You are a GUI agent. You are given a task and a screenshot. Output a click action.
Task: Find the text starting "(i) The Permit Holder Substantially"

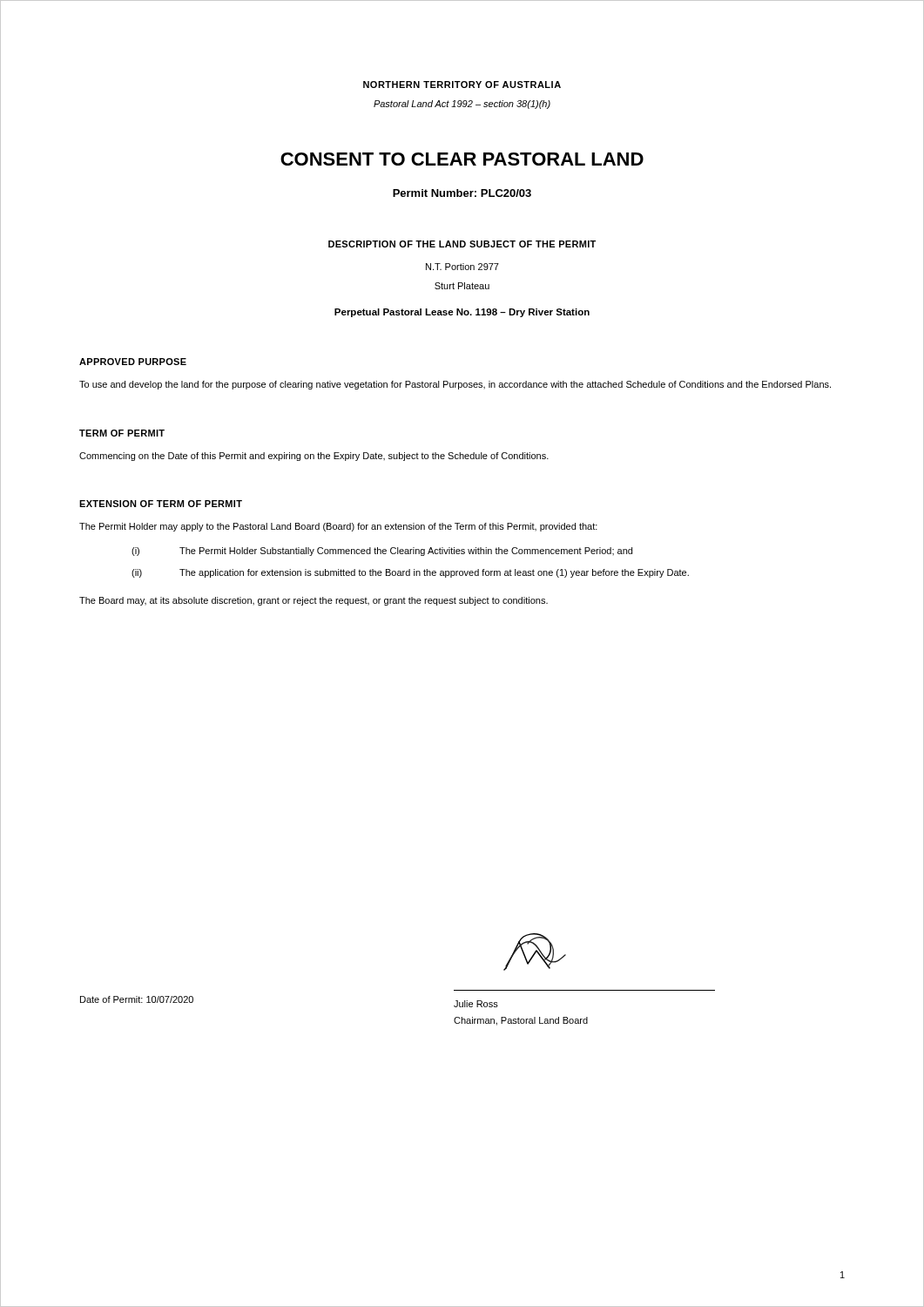coord(382,551)
